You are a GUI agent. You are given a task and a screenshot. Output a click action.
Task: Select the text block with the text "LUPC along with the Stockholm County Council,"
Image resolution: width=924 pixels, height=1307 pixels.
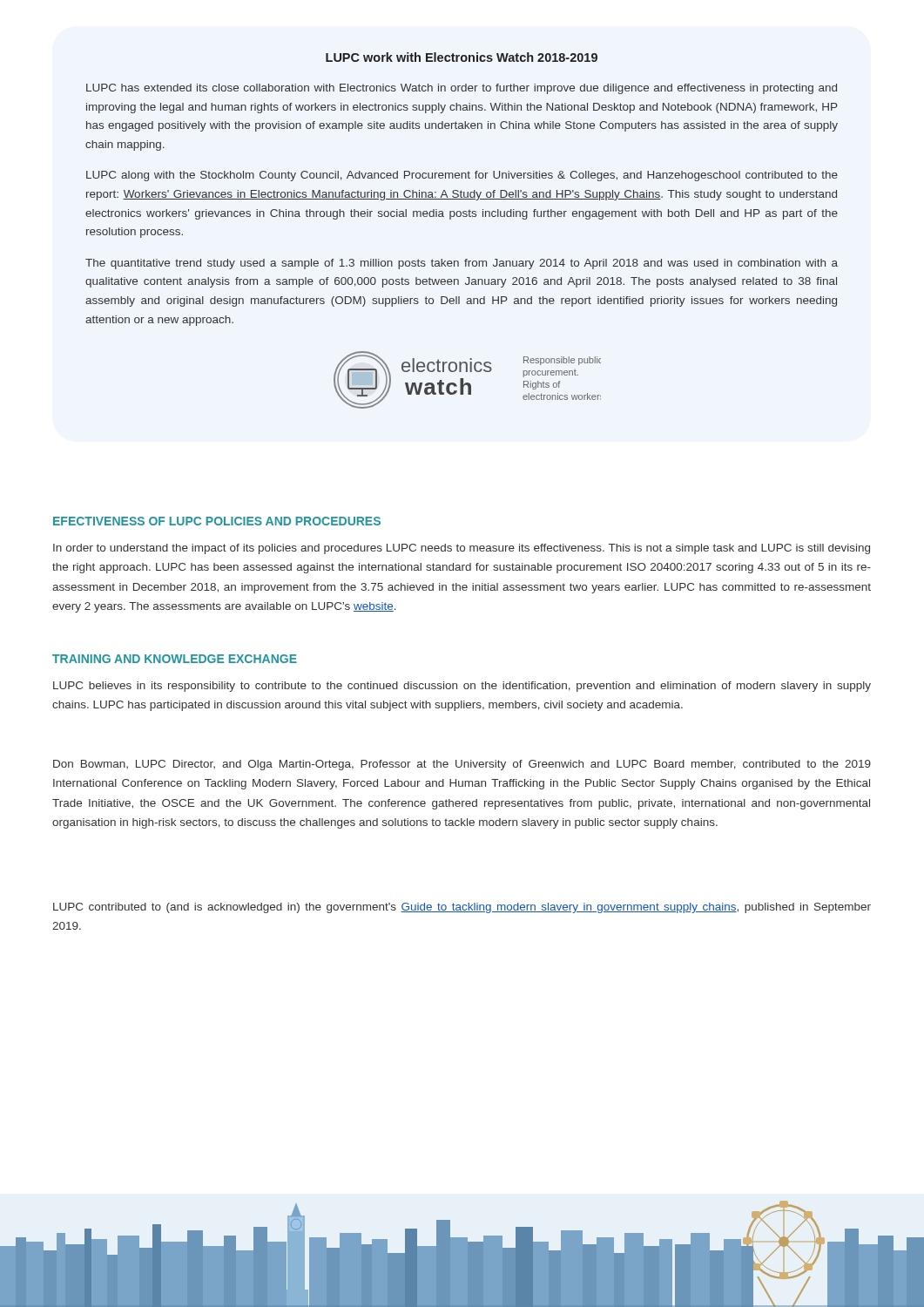[x=462, y=203]
